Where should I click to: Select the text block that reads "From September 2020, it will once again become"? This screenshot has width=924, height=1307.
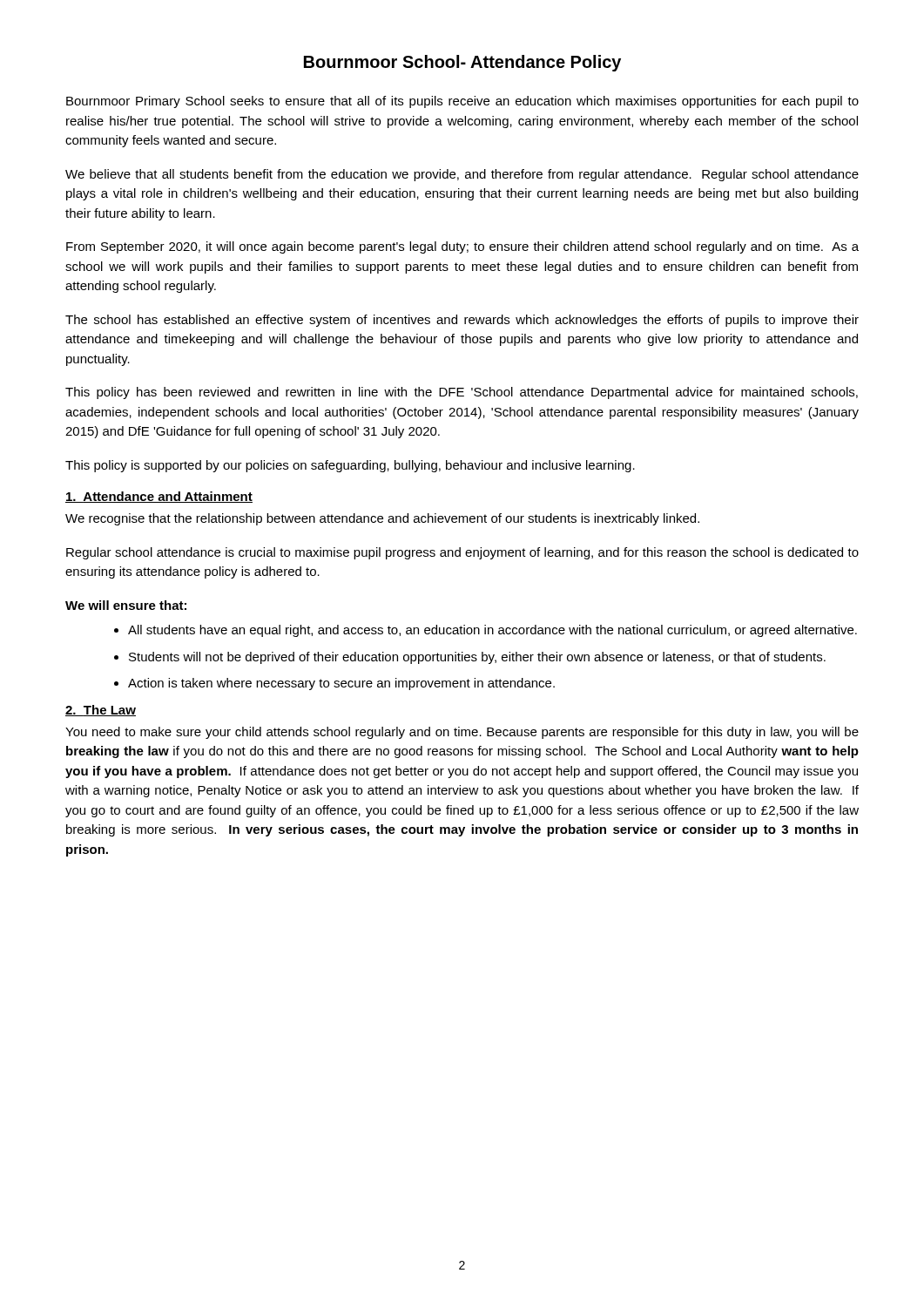(462, 266)
